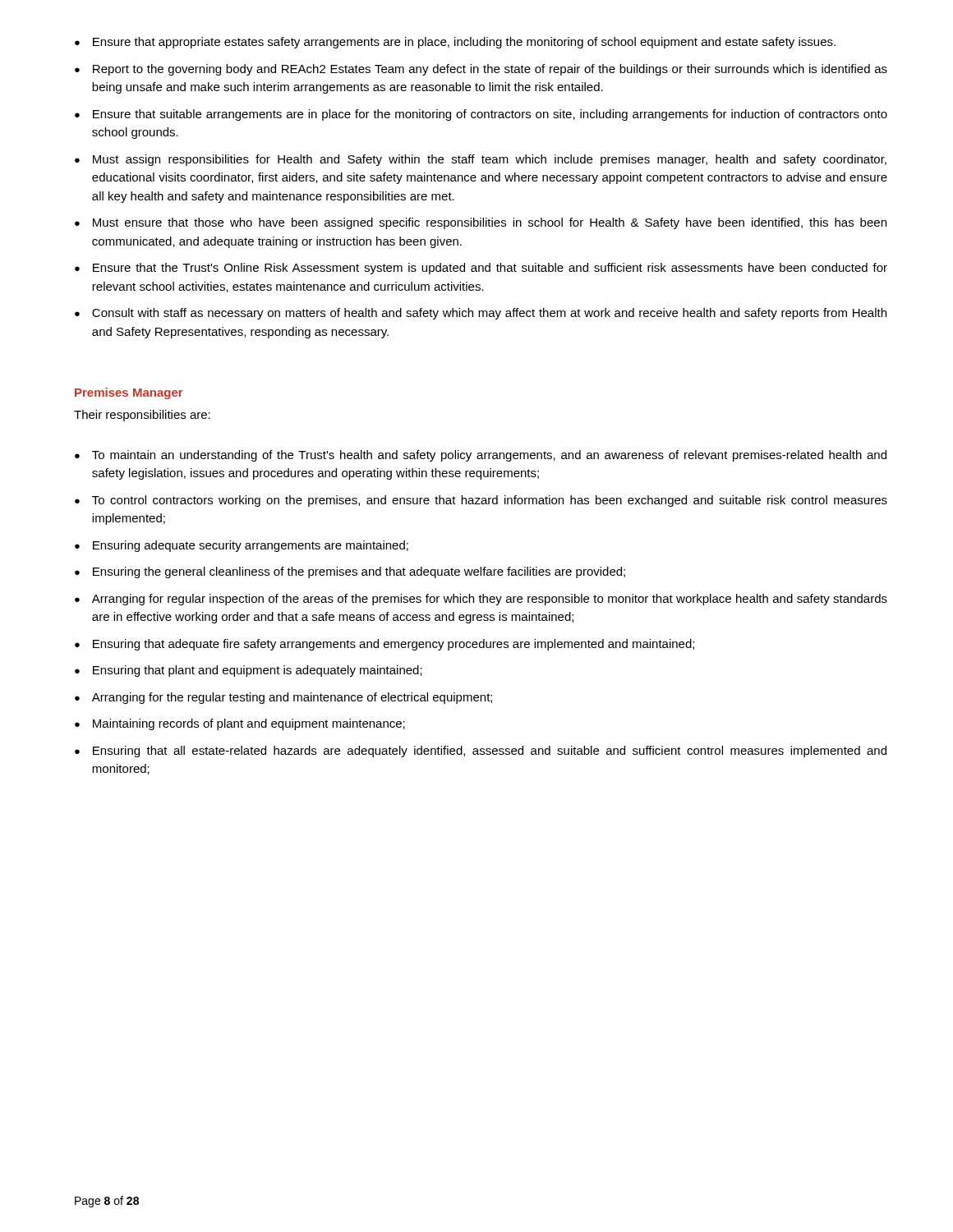The height and width of the screenshot is (1232, 953).
Task: Find the list item that reads "Report to the"
Action: (481, 78)
